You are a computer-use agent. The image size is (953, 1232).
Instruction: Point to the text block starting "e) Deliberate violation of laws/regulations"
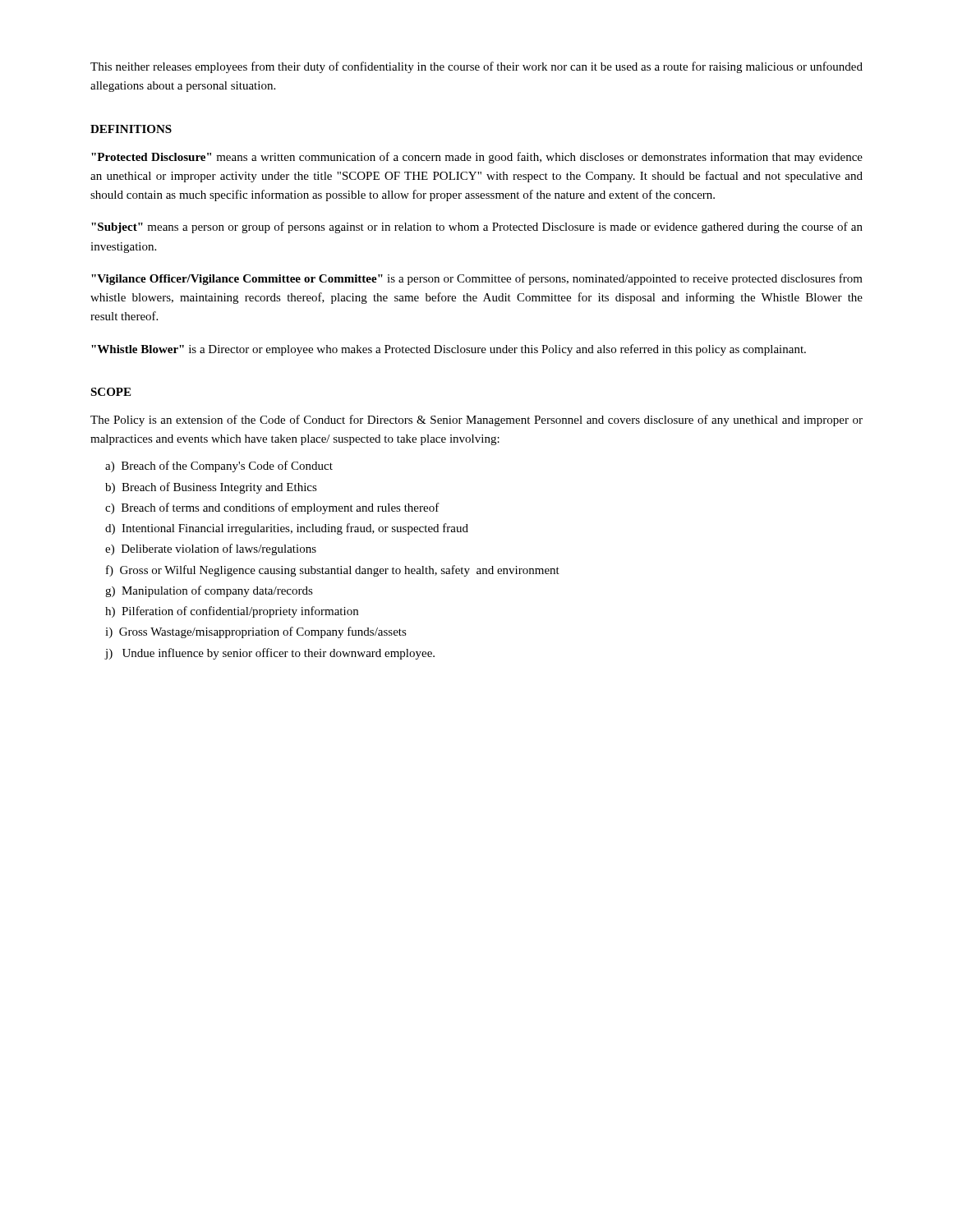(x=211, y=549)
